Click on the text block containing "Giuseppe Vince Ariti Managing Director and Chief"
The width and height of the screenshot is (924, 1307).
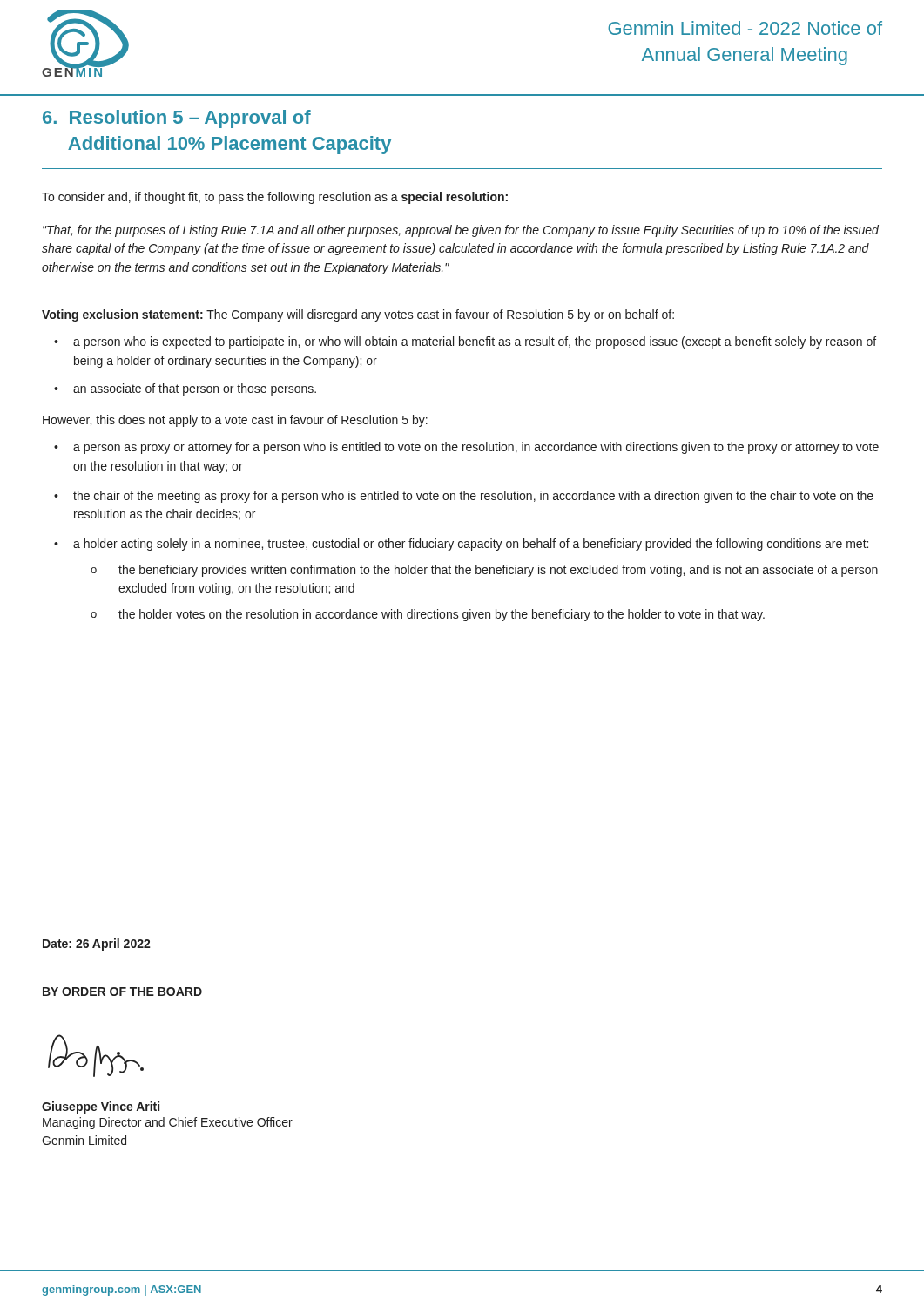point(167,1125)
